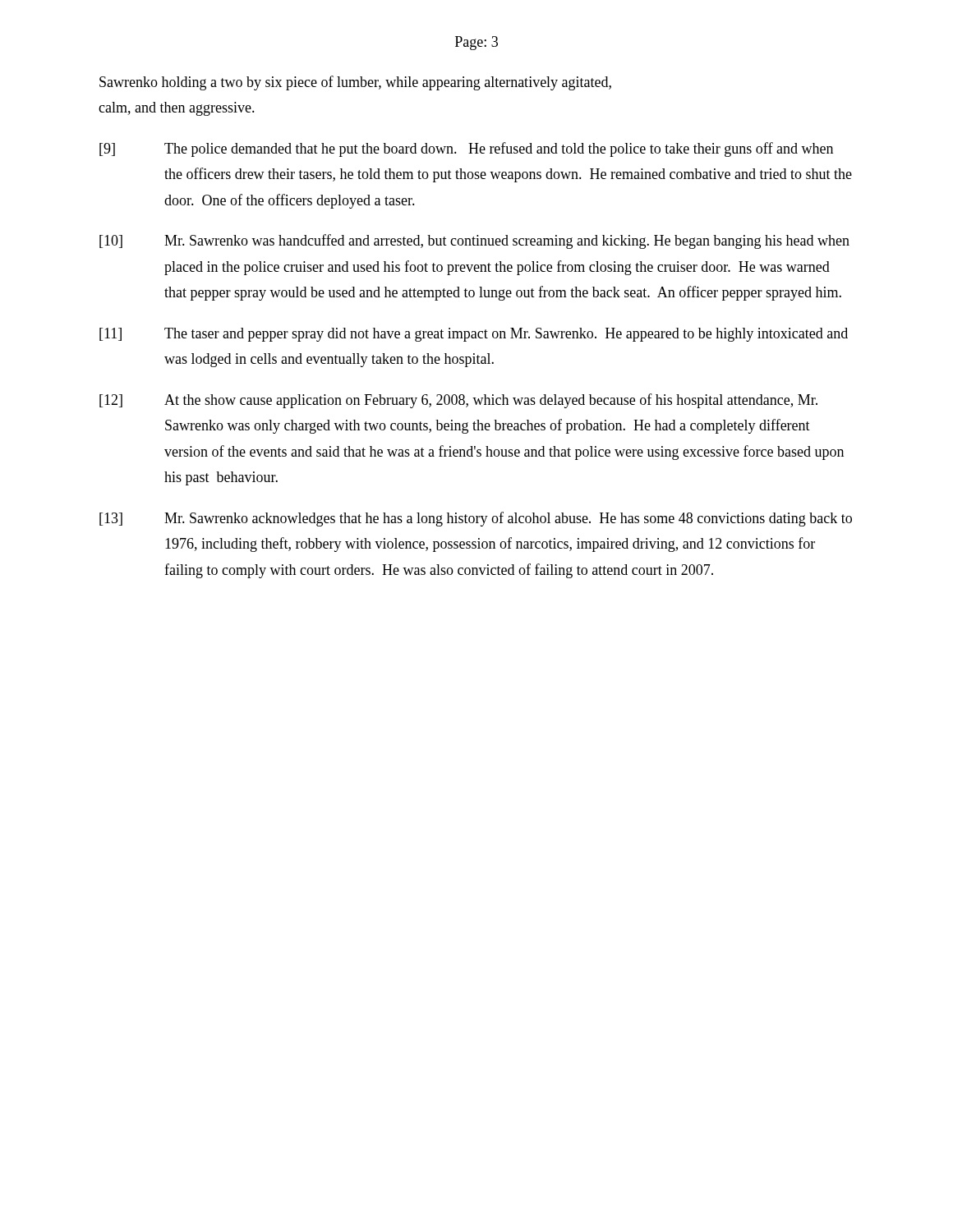Locate the block starting "[11] The taser and pepper spray did"

476,347
